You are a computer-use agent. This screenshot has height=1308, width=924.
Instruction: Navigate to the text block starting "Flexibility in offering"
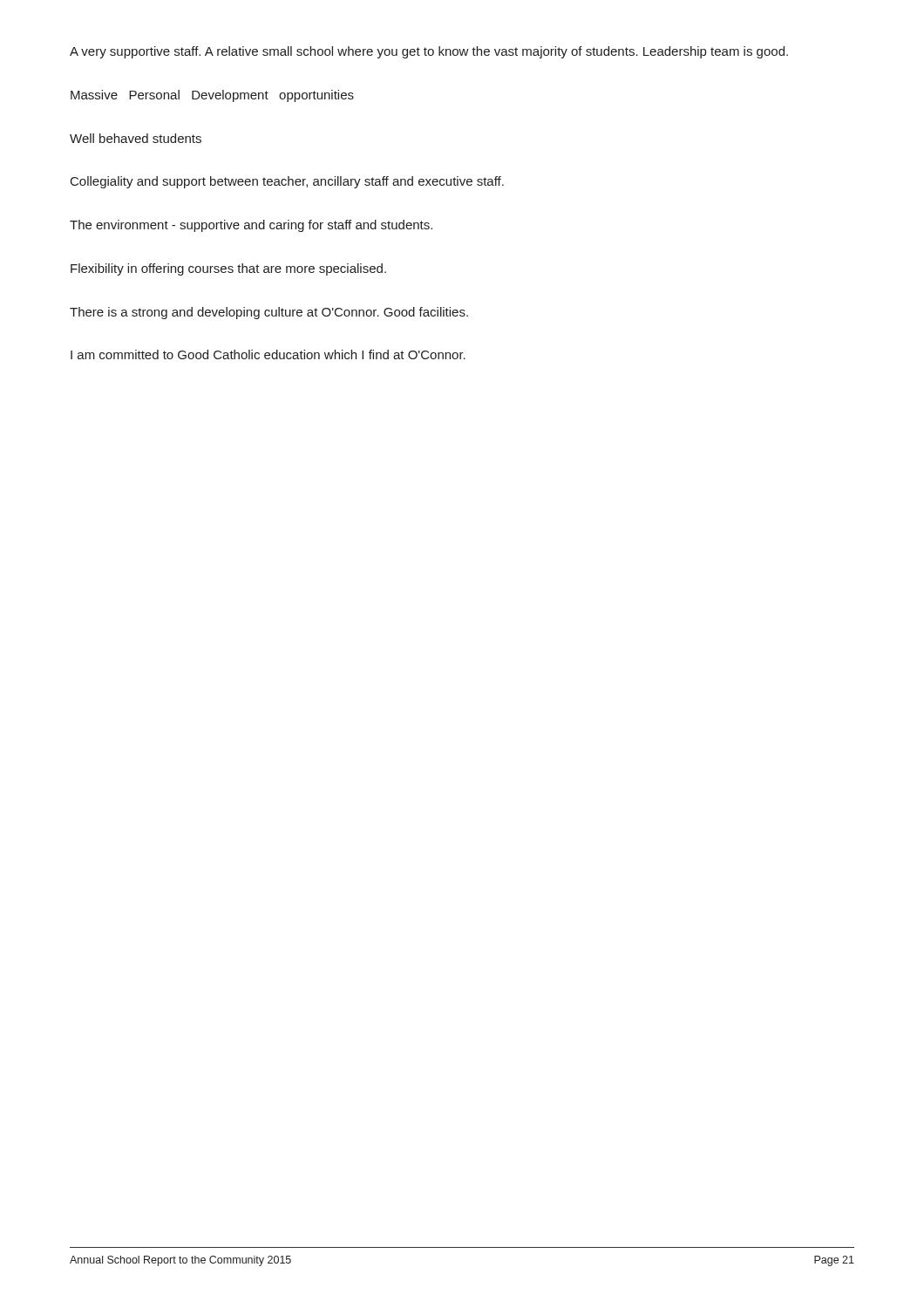228,268
